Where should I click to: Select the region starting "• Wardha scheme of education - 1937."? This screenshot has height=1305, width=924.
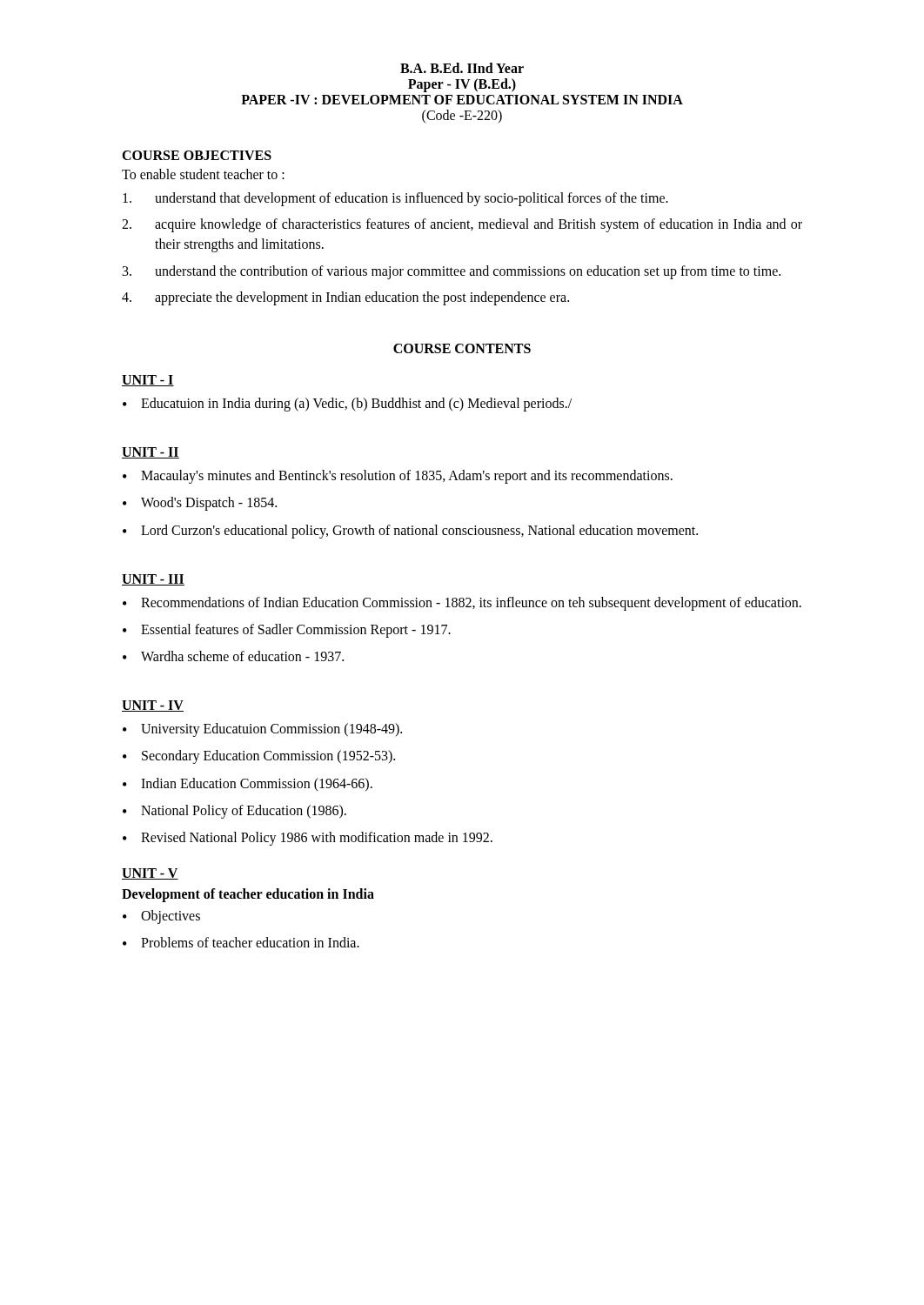(233, 656)
